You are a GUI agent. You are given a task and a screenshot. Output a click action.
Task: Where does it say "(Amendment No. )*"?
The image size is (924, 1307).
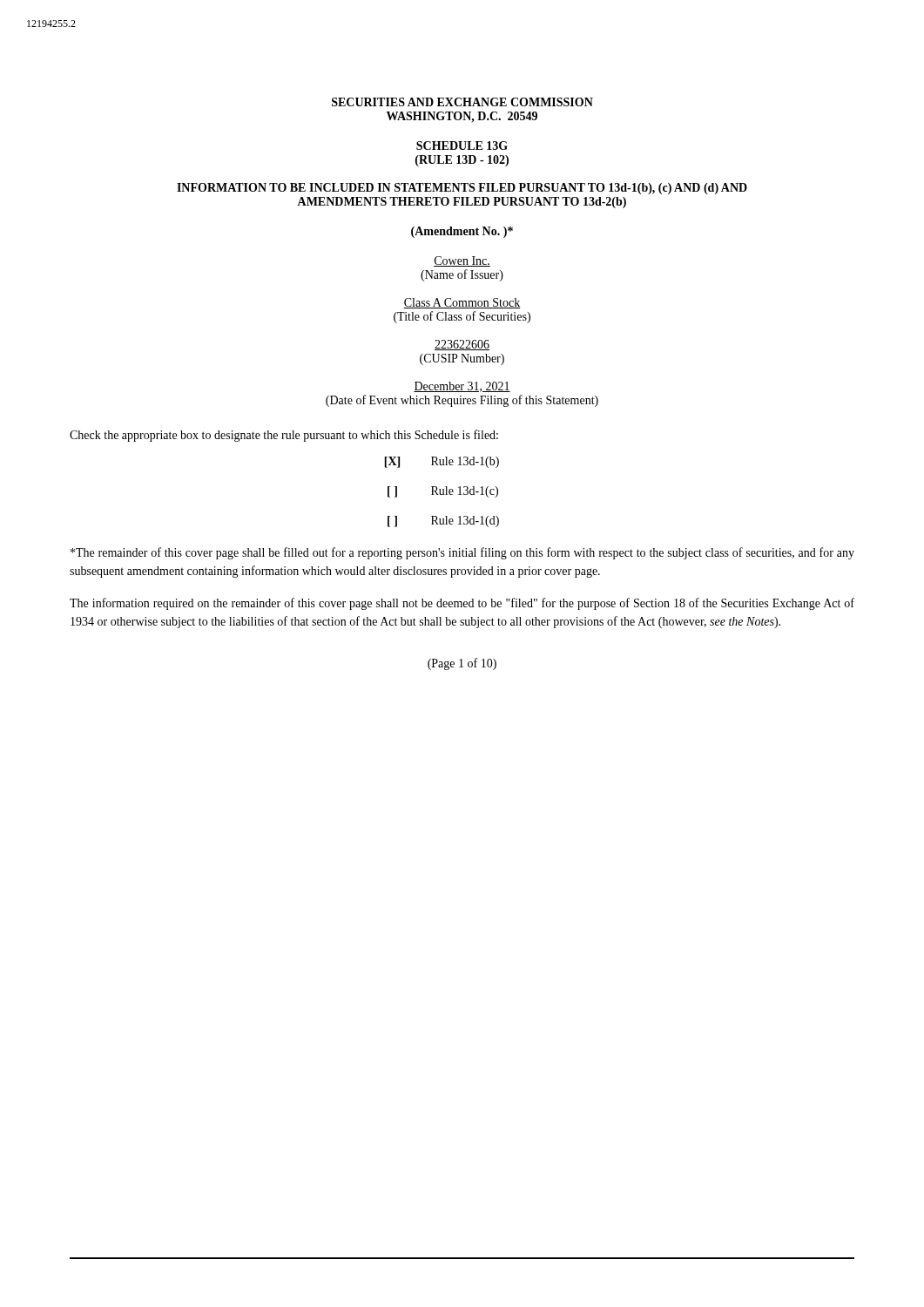click(462, 231)
